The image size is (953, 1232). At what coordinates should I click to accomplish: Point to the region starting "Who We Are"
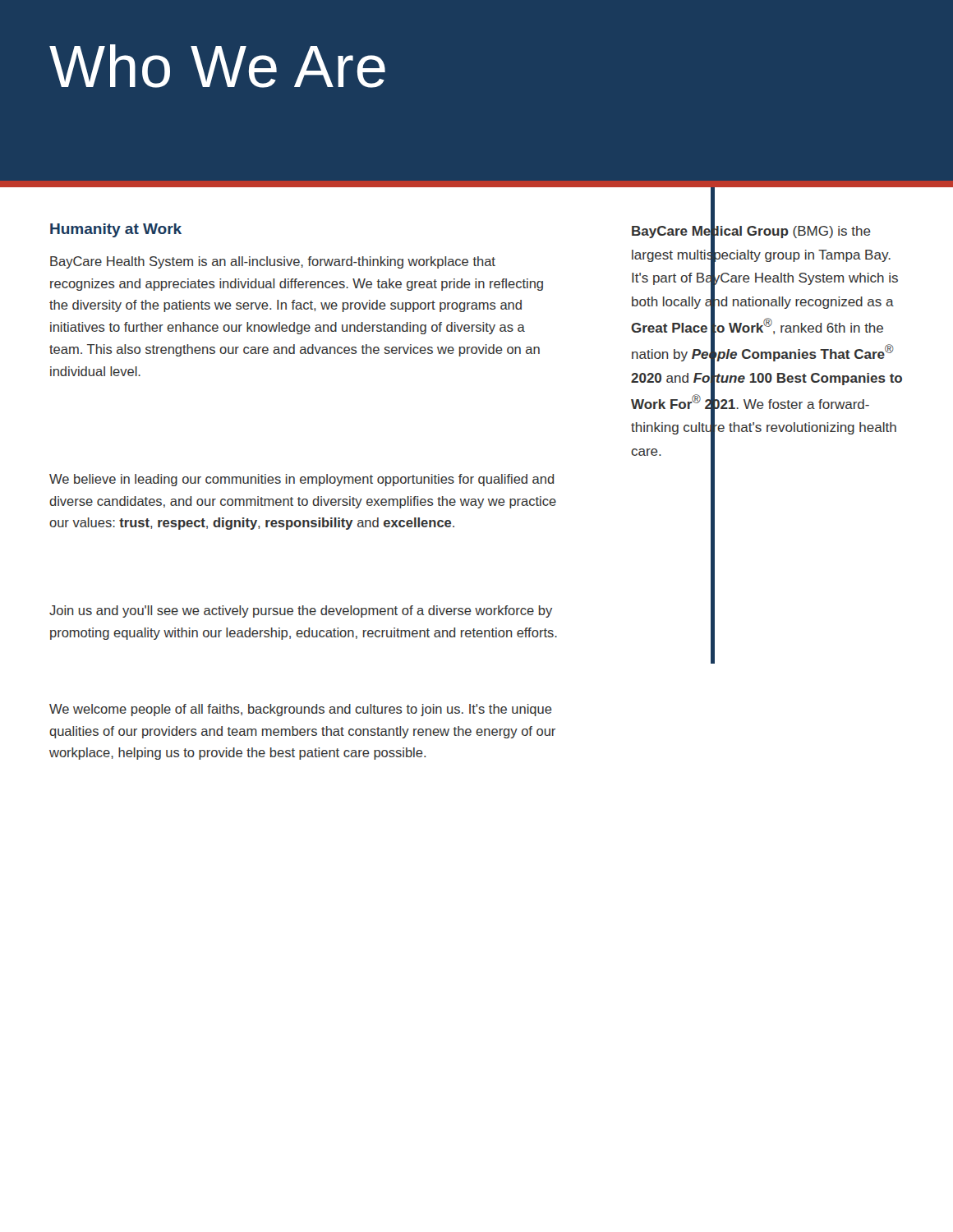coord(219,67)
